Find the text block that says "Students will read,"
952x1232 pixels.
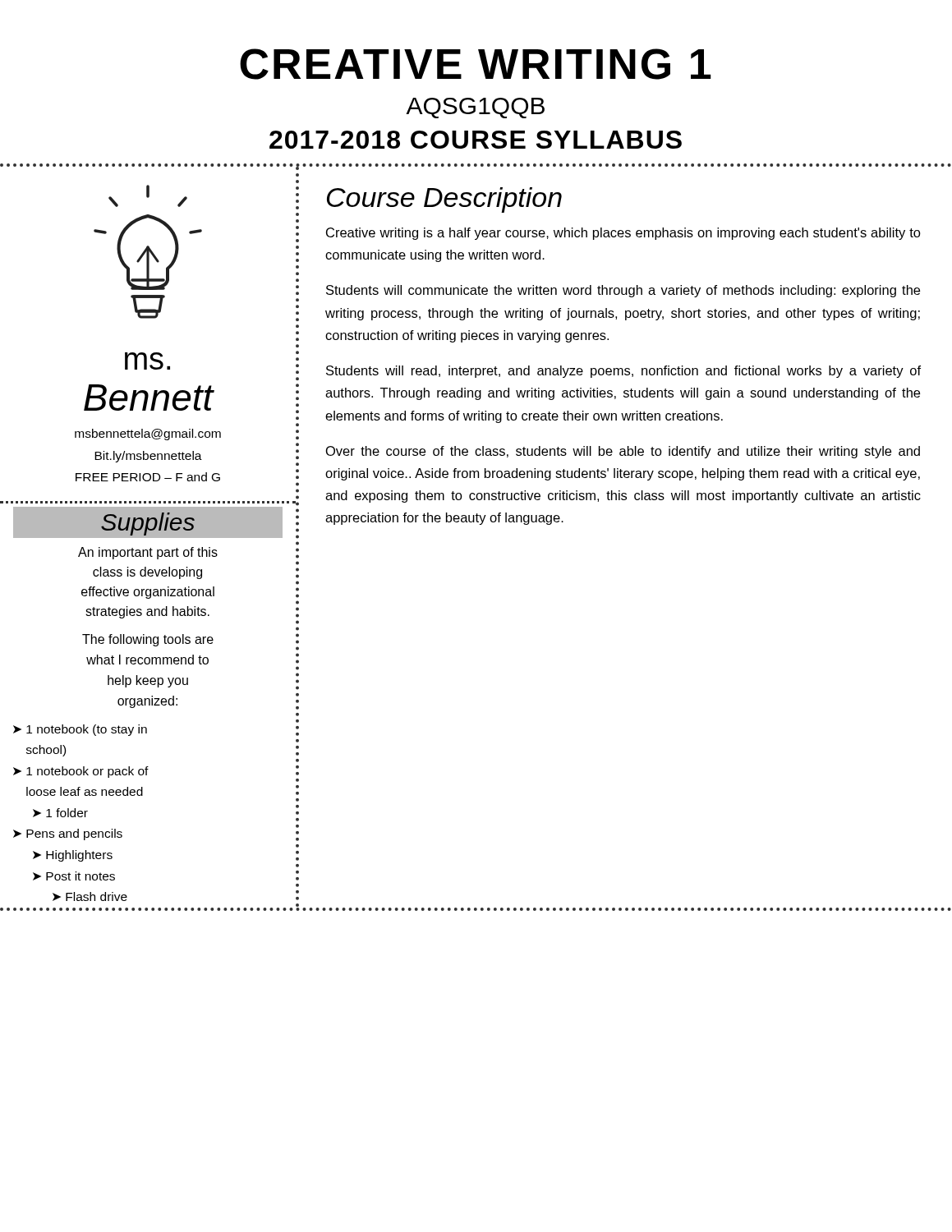[623, 393]
